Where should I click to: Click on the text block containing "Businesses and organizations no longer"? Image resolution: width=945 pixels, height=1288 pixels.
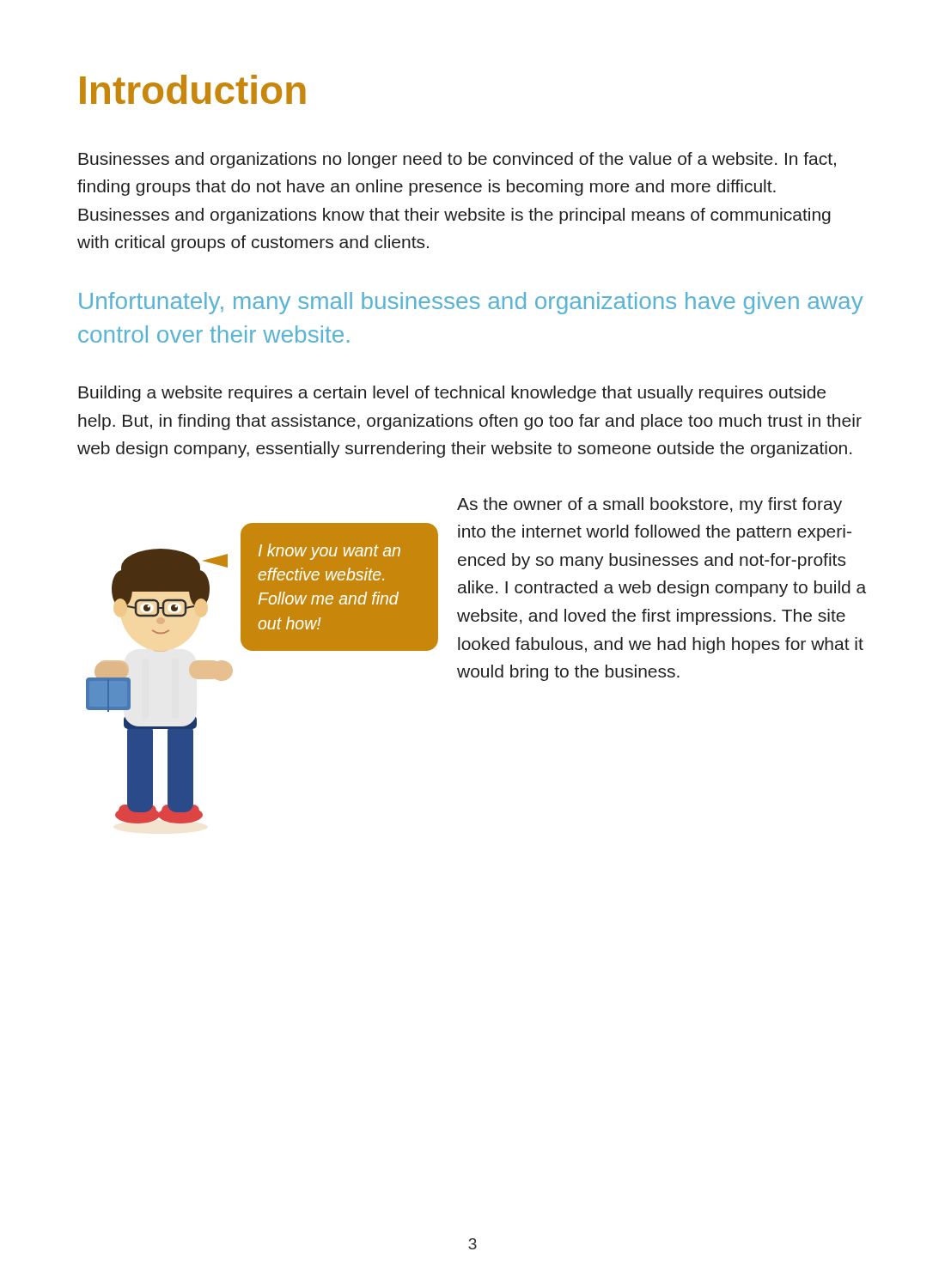point(457,200)
